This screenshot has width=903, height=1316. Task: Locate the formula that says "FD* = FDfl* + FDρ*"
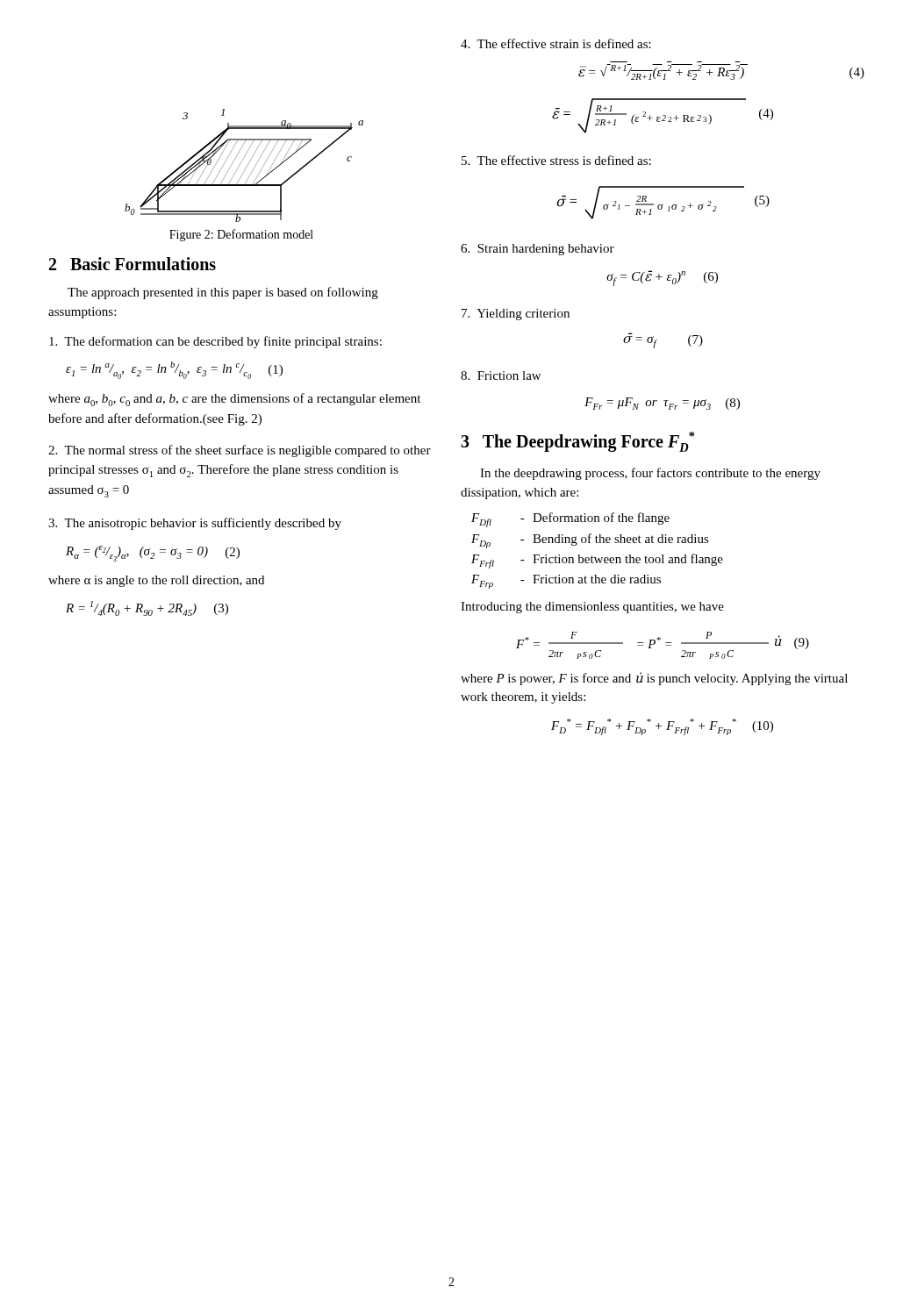coord(663,726)
